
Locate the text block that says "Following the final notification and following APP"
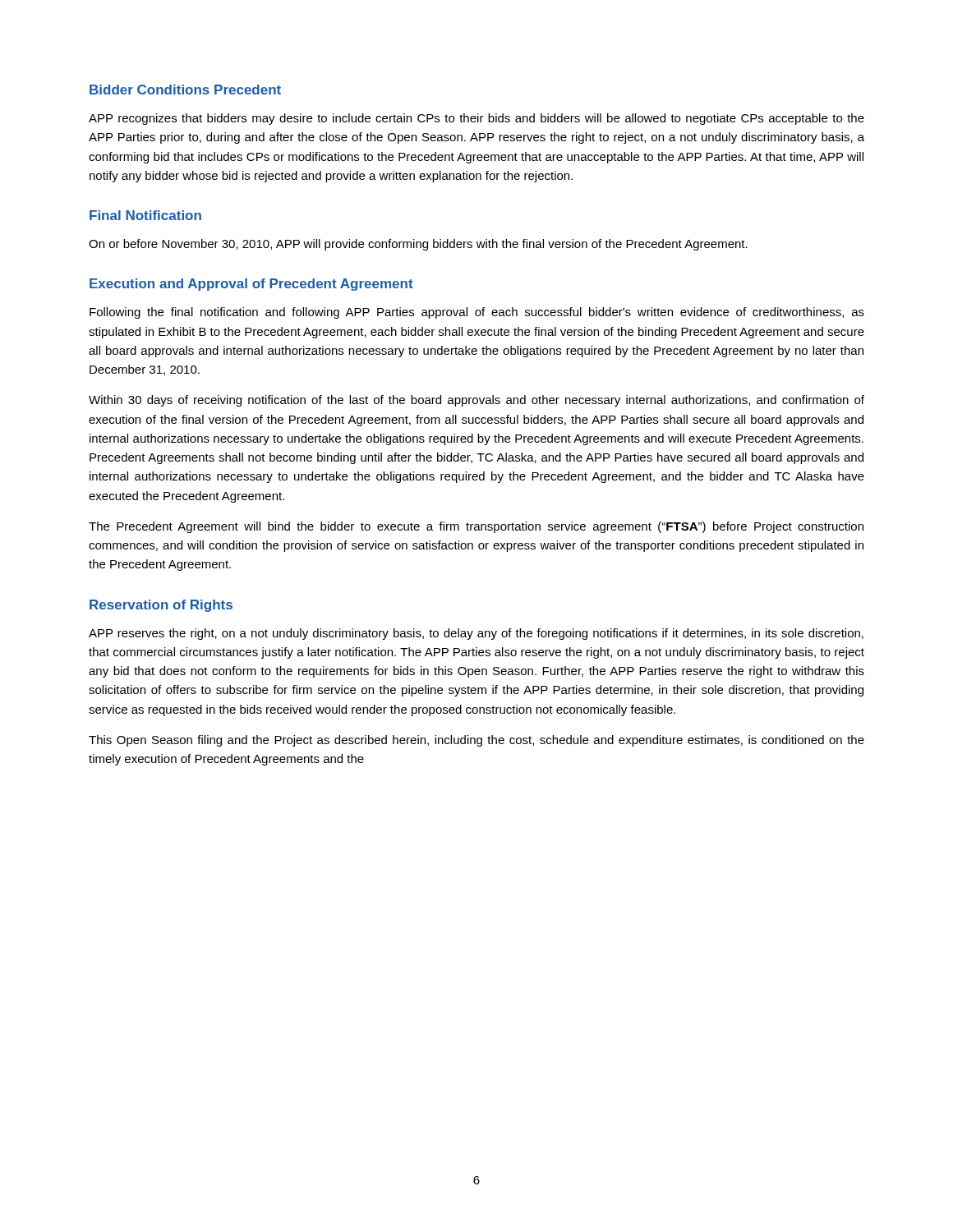476,341
